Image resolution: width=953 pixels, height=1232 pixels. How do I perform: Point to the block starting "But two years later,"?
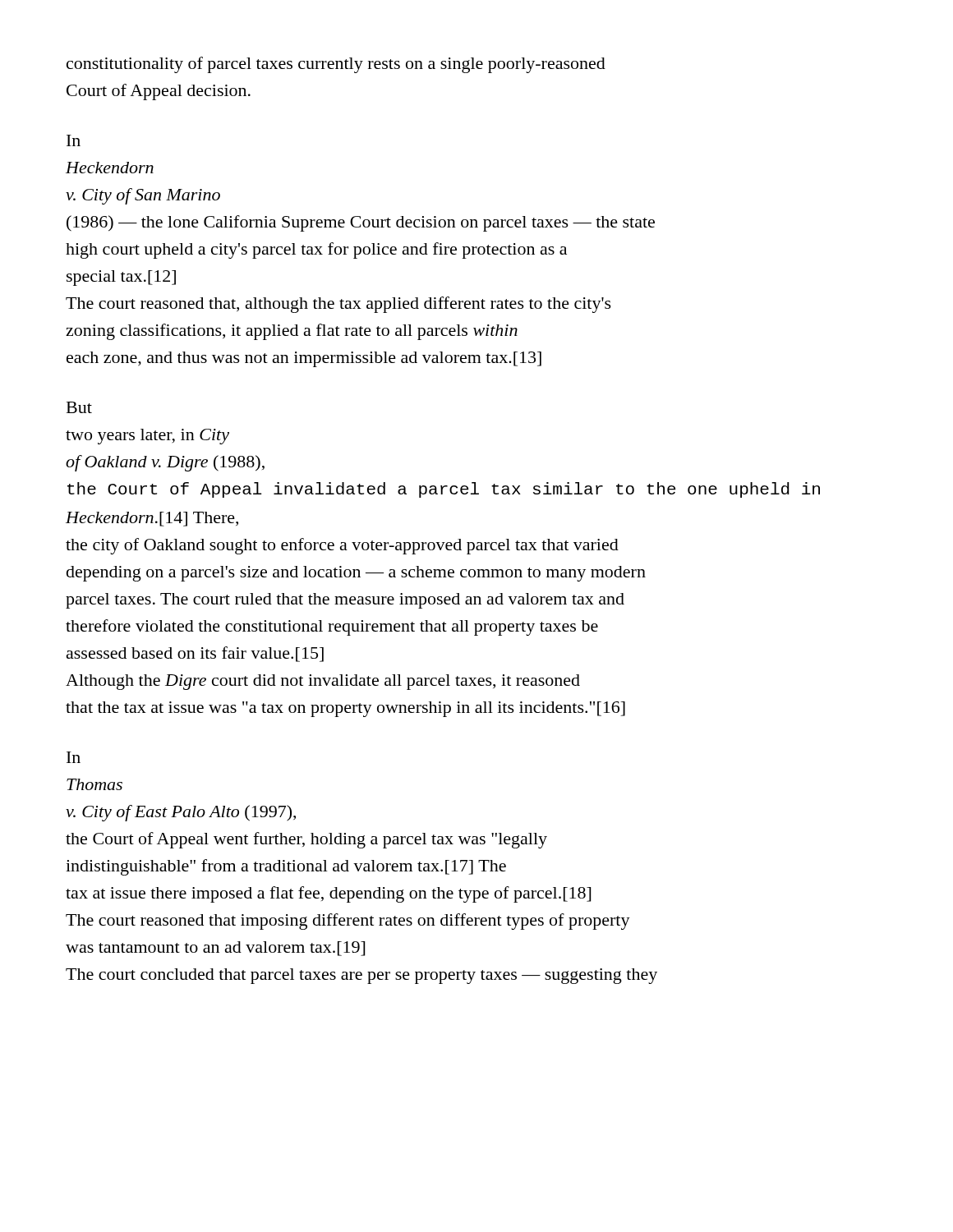476,557
